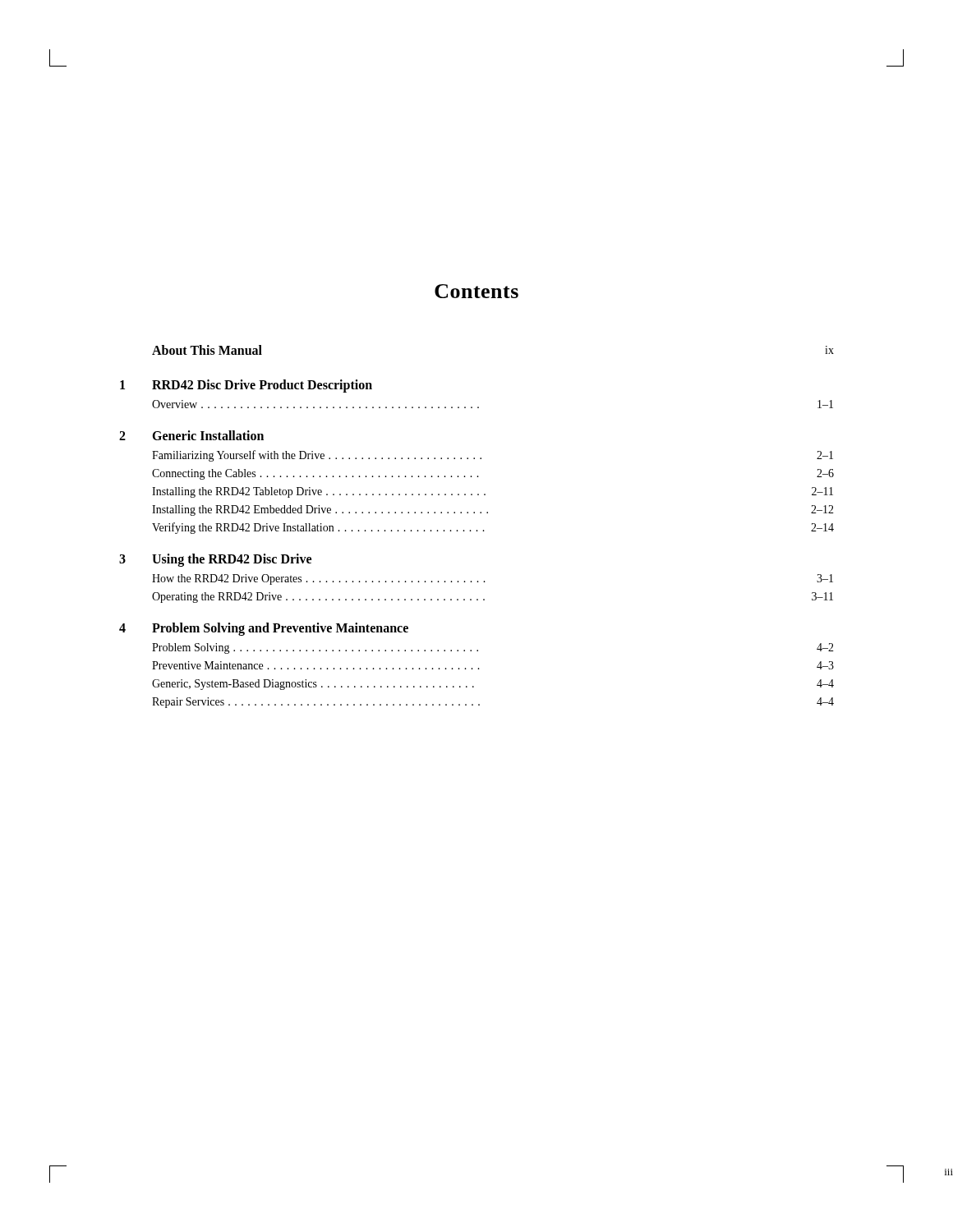Select the text starting "Familiarizing Yourself with the Drive ."

pos(476,456)
